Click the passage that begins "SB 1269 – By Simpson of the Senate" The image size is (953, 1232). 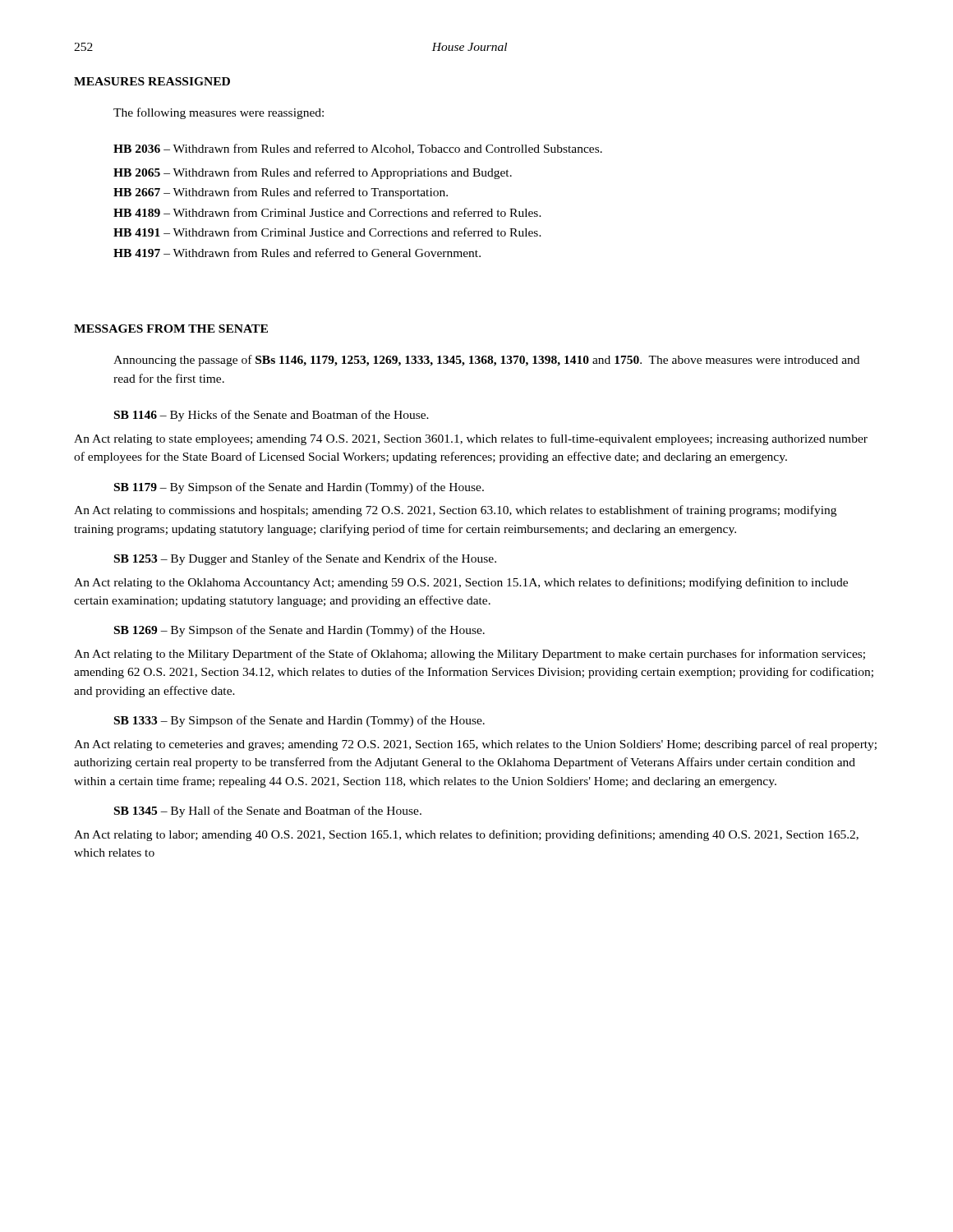coord(299,630)
